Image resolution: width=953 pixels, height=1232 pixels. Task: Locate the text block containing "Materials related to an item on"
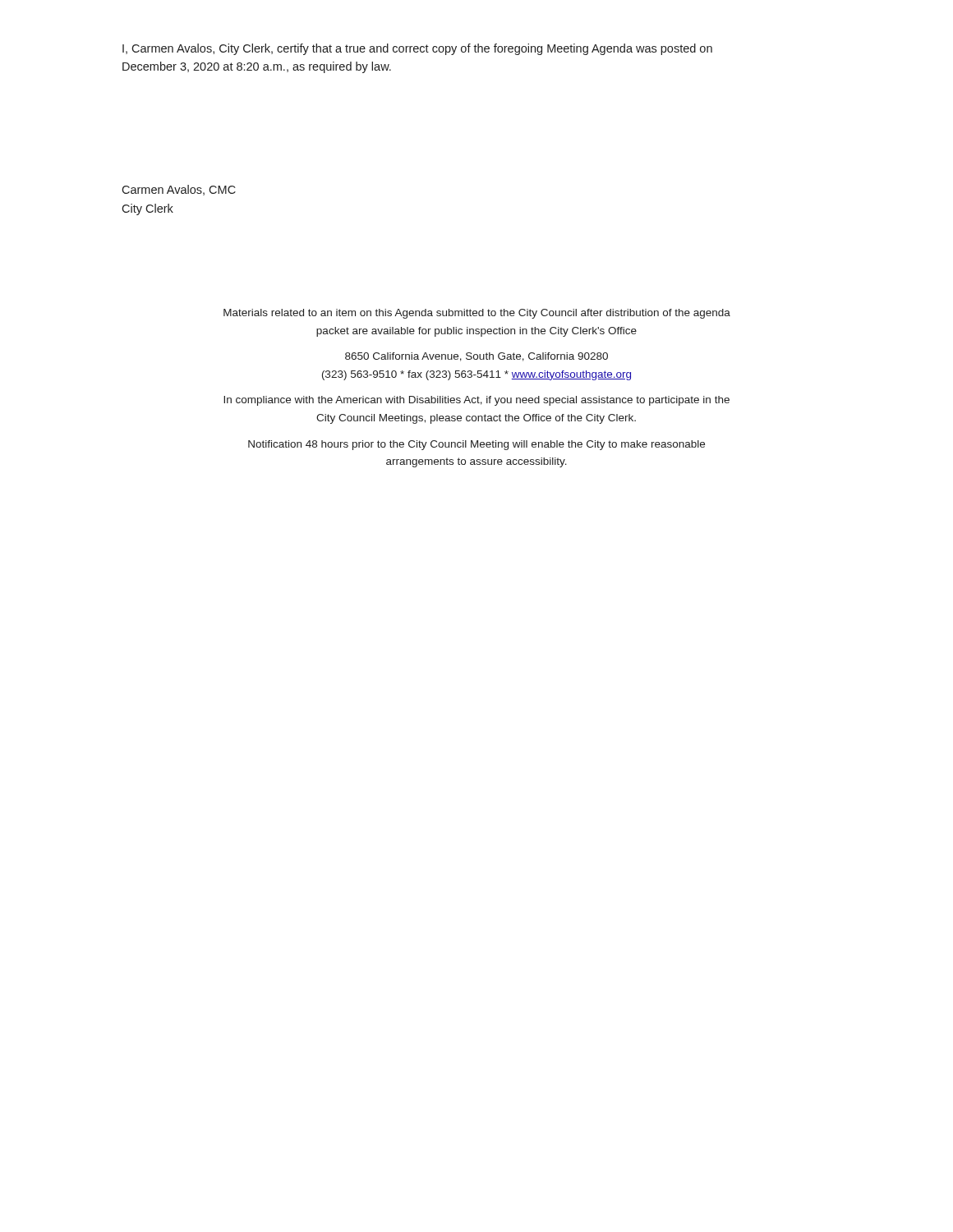pos(476,322)
